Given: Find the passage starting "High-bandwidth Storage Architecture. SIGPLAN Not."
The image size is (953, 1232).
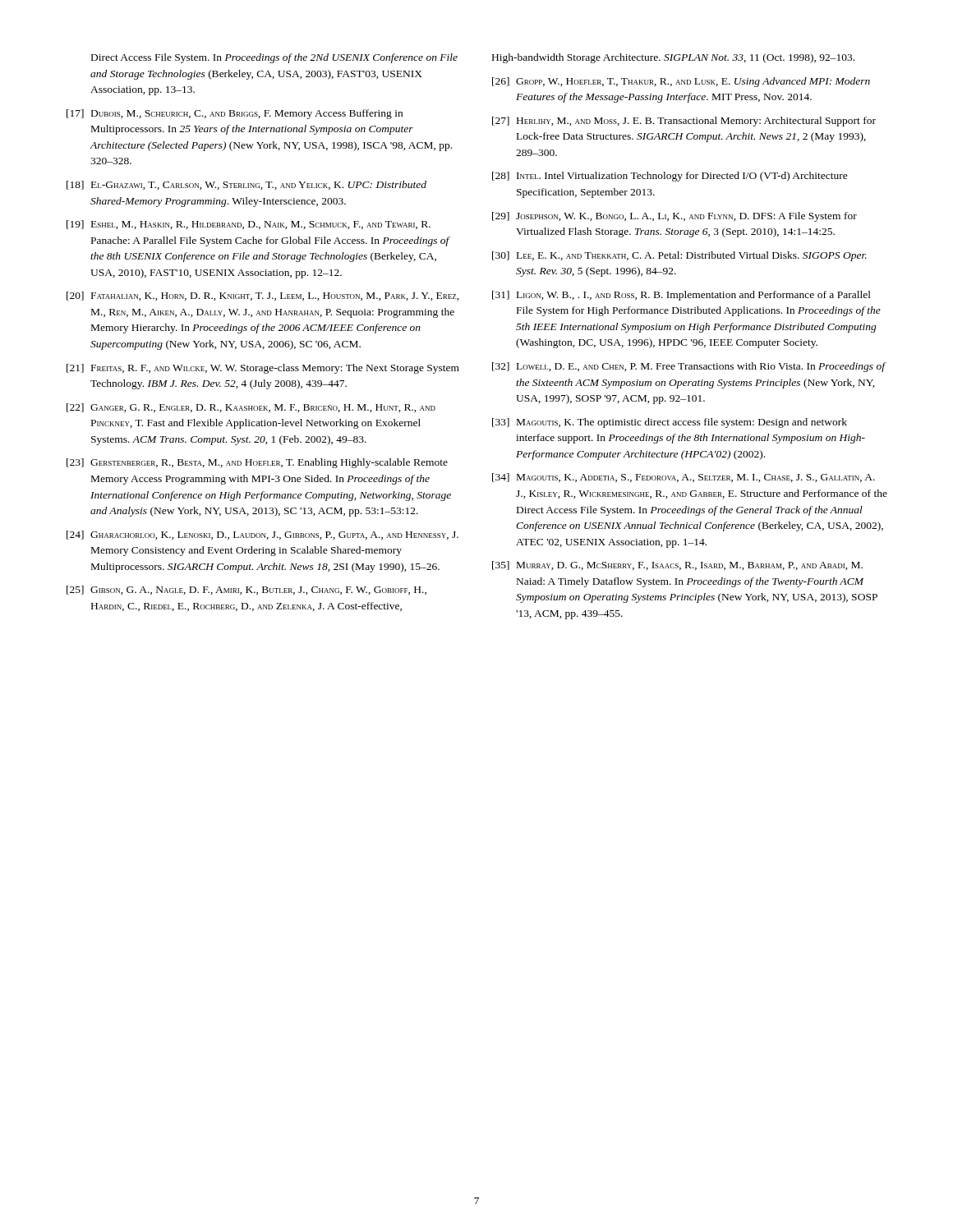Looking at the screenshot, I should tap(673, 57).
